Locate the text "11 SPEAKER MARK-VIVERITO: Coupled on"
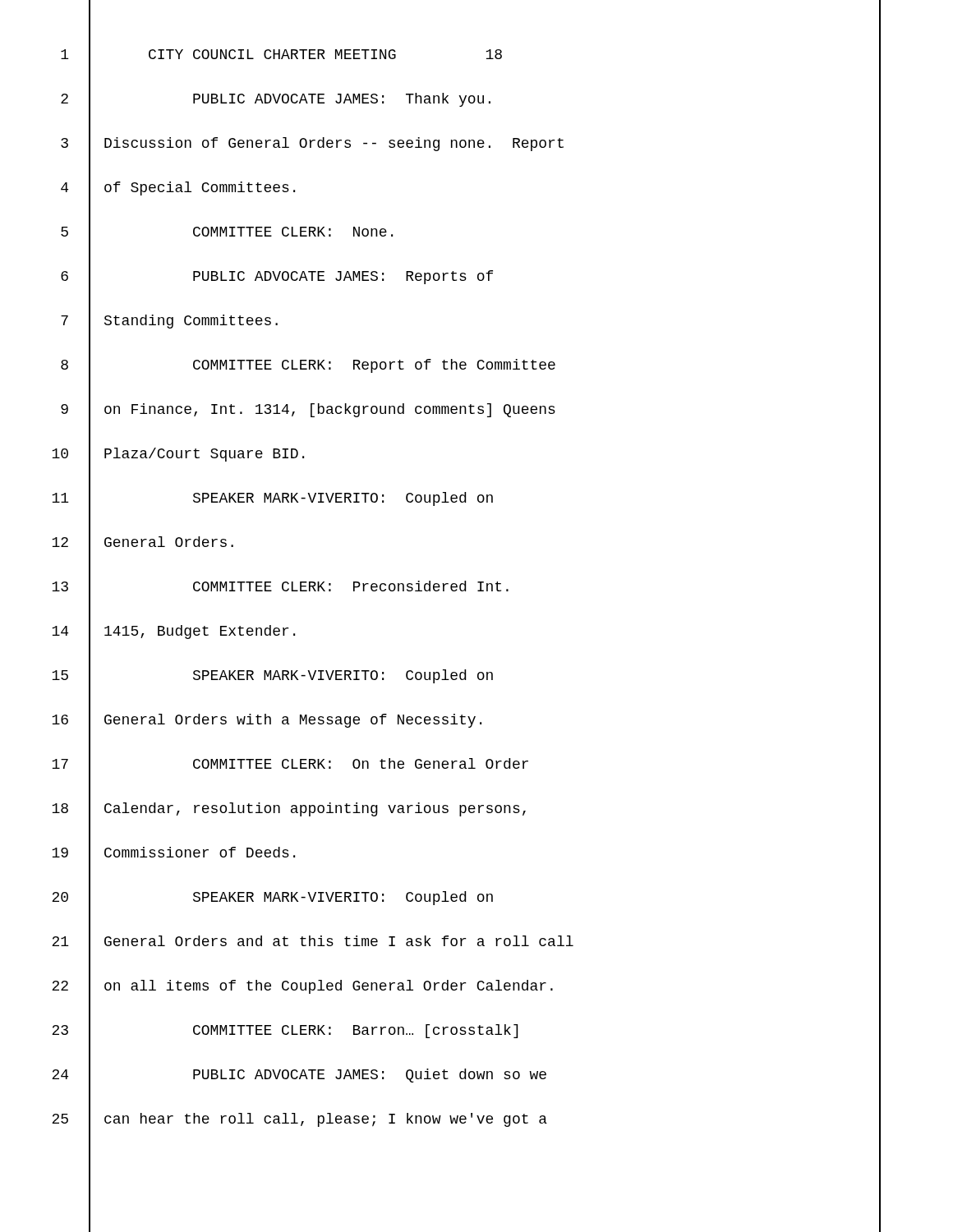Viewport: 953px width, 1232px height. click(254, 499)
